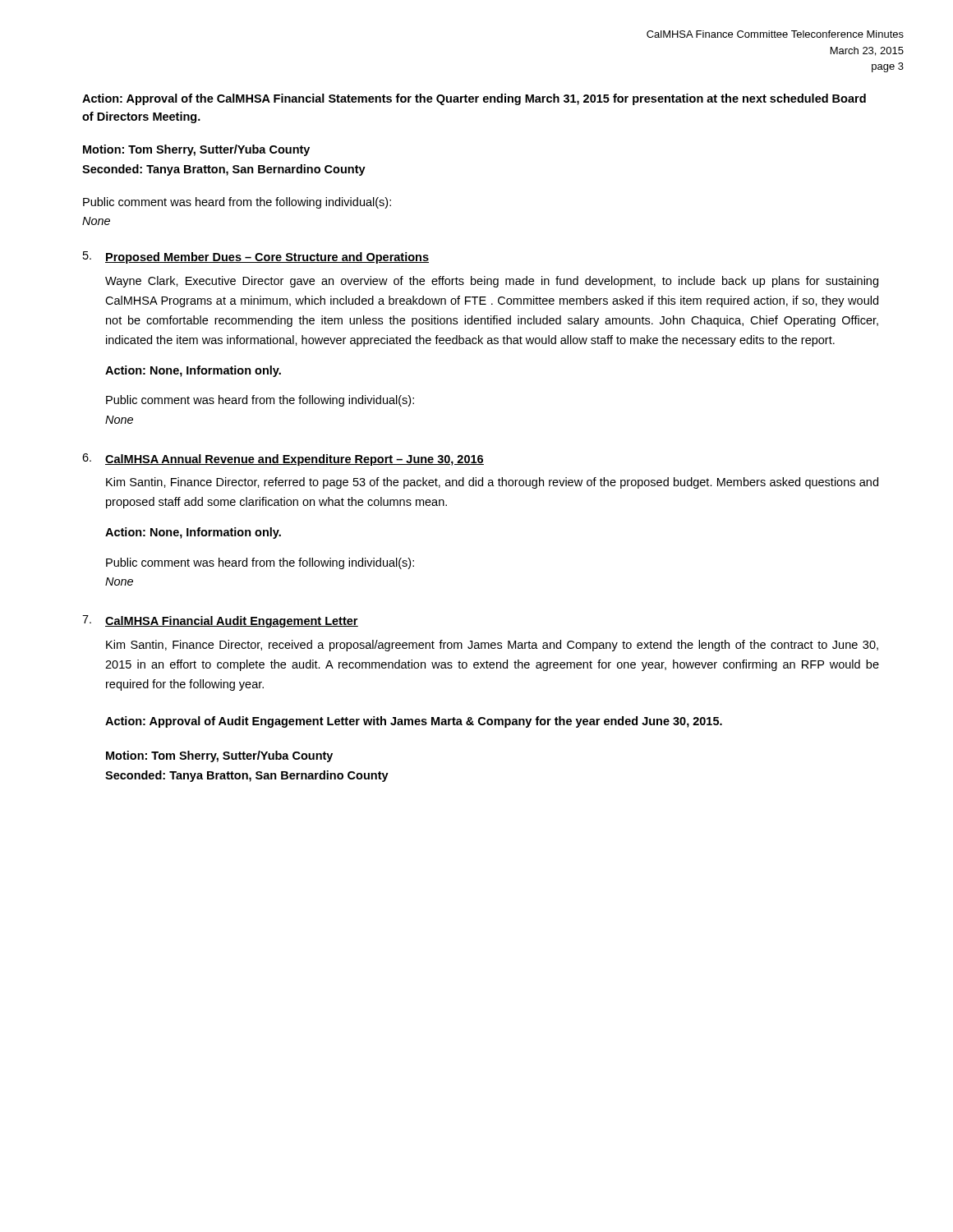Locate the section header that opens with "Proposed Member Dues – Core Structure"

[x=267, y=257]
